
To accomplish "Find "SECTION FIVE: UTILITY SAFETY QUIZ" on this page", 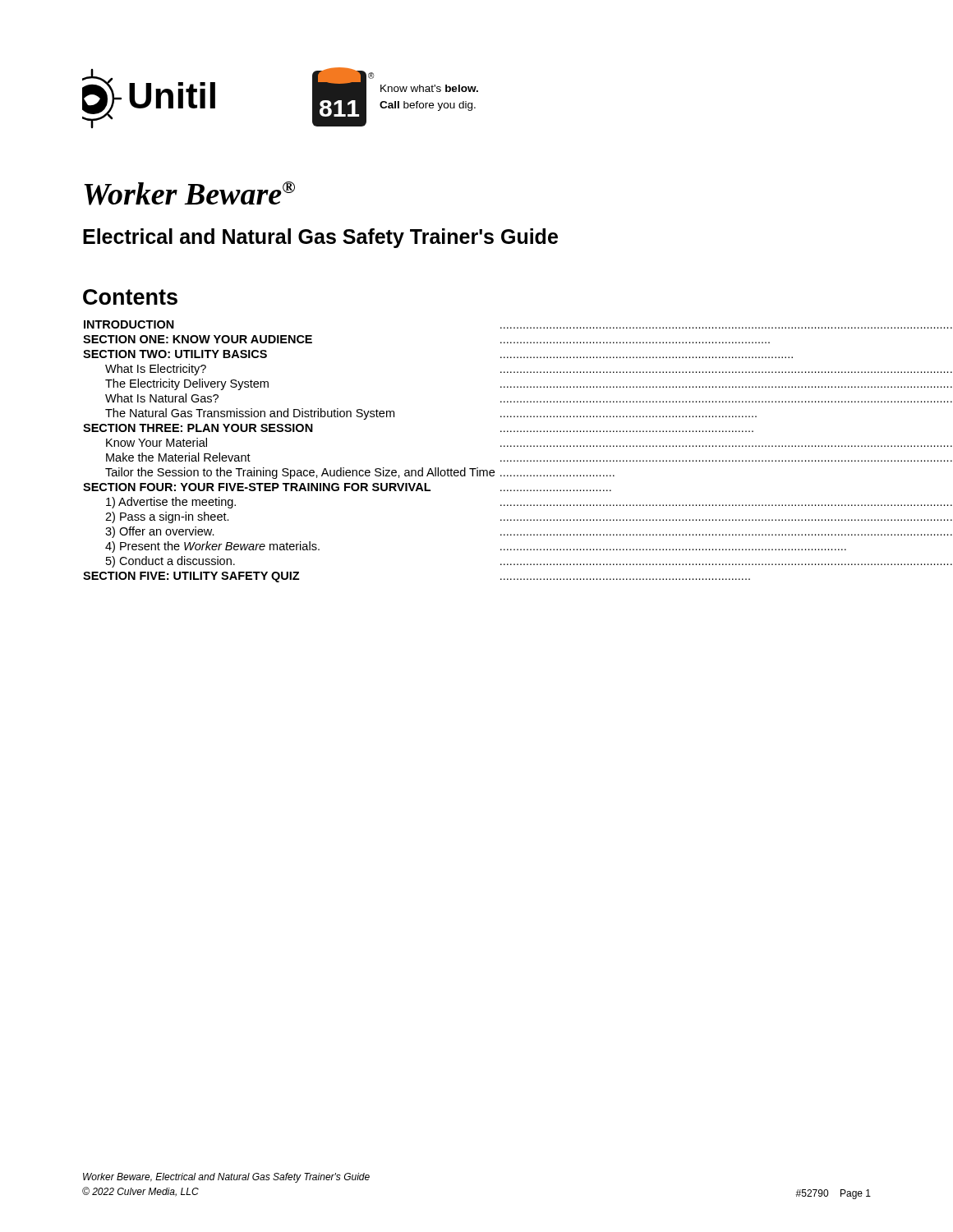I will pos(518,576).
